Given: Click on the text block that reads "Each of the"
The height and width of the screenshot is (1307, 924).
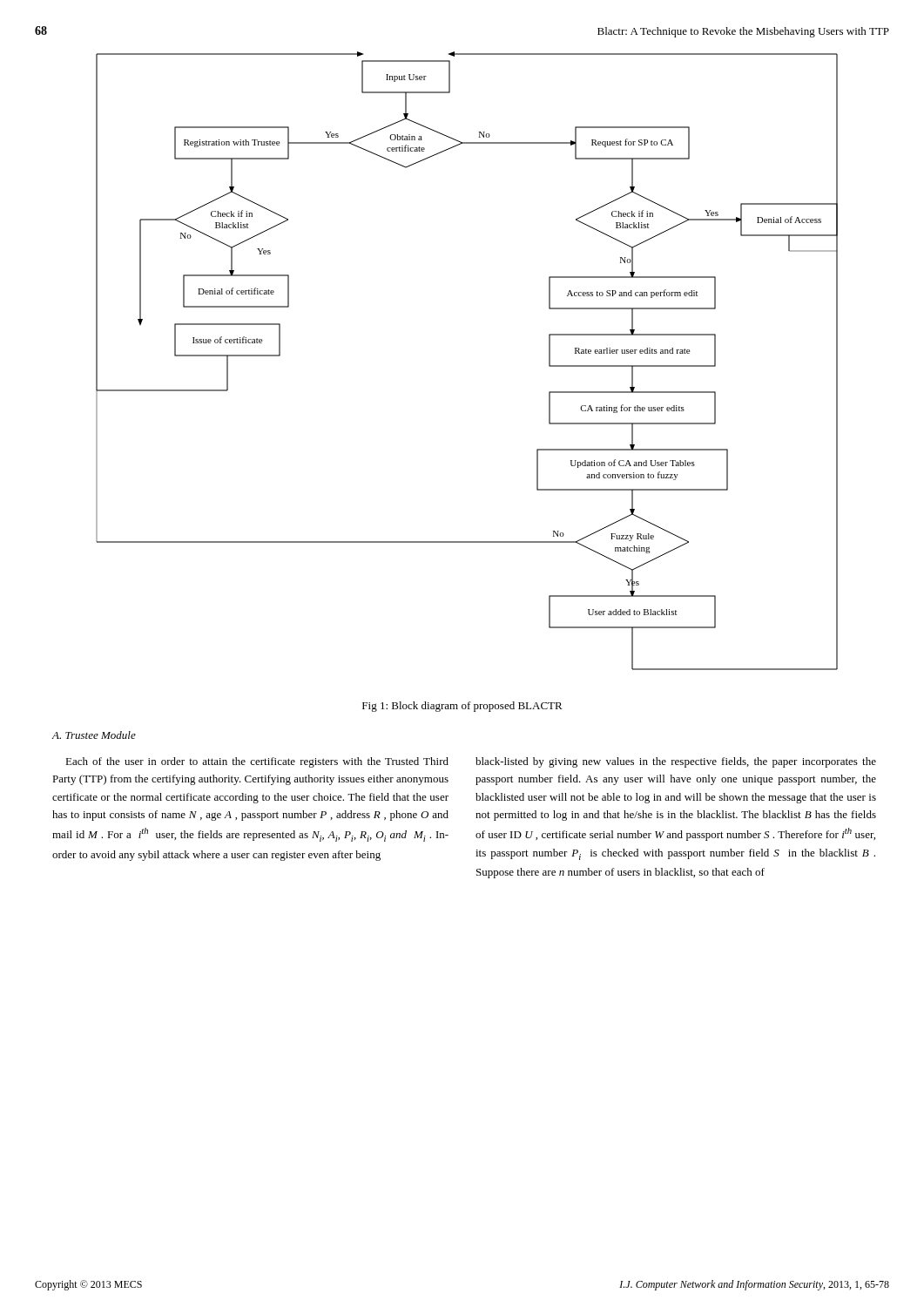Looking at the screenshot, I should coord(250,808).
